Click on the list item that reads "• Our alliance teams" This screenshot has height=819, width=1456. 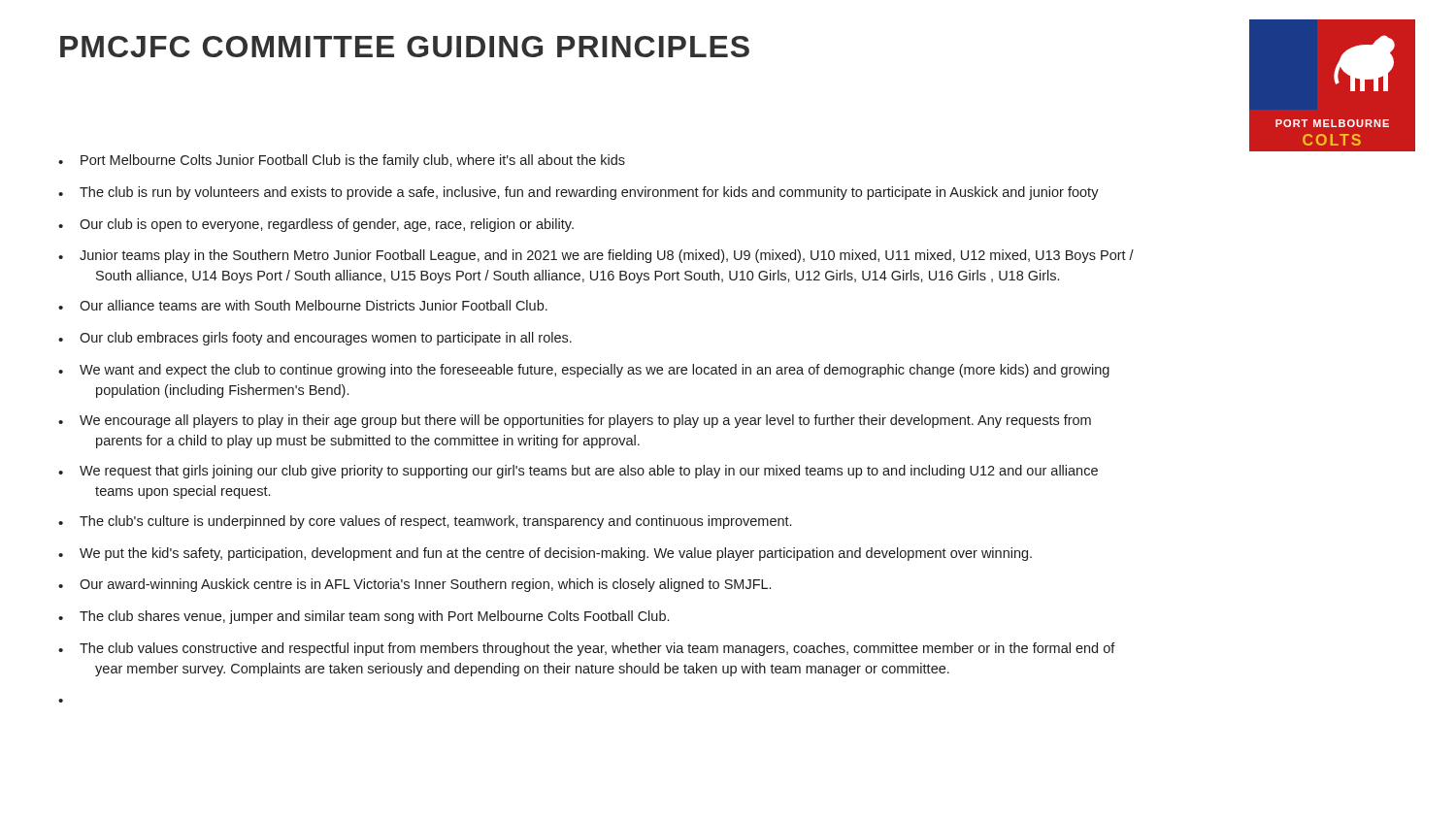303,307
